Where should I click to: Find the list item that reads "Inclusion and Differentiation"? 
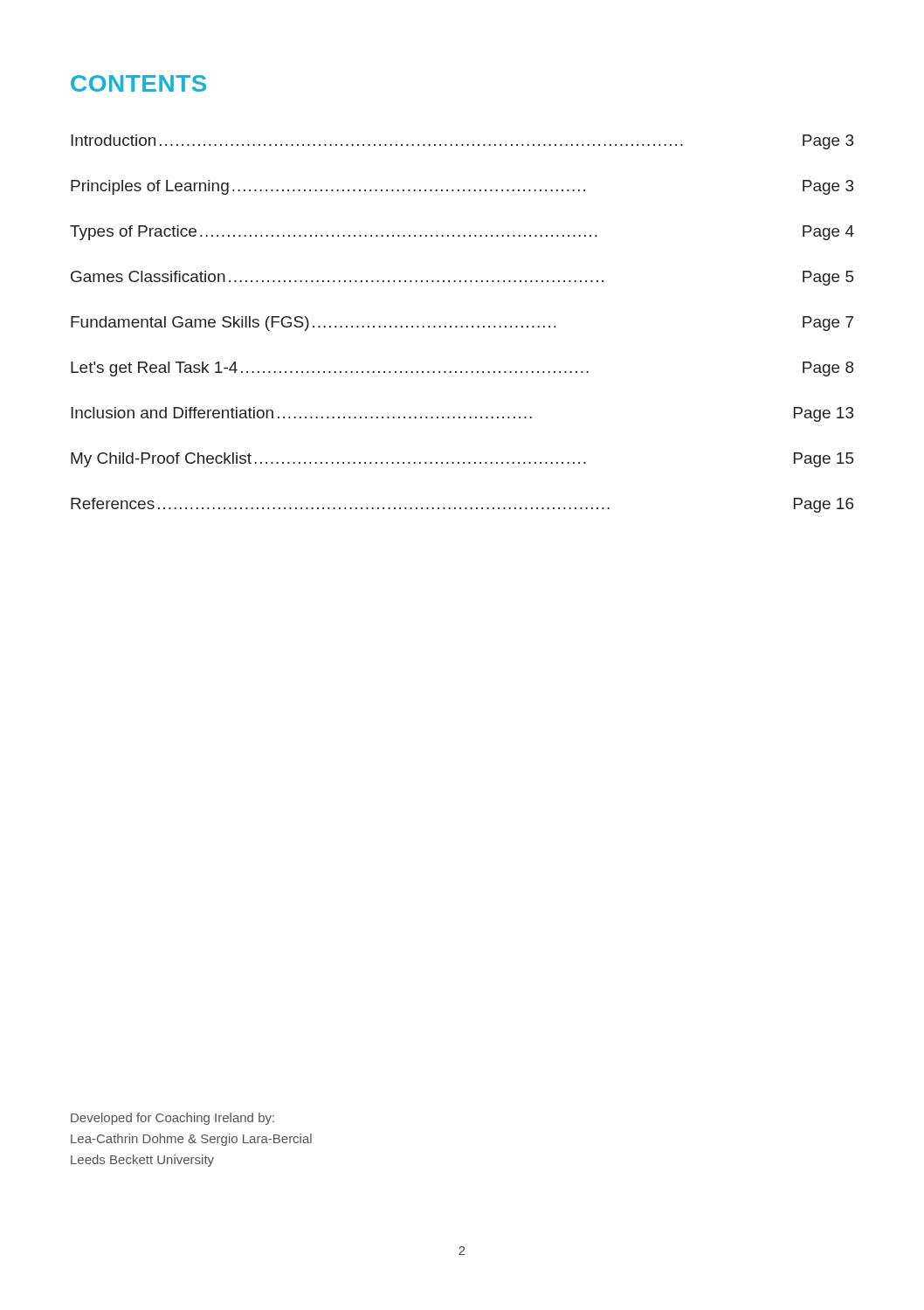point(462,413)
